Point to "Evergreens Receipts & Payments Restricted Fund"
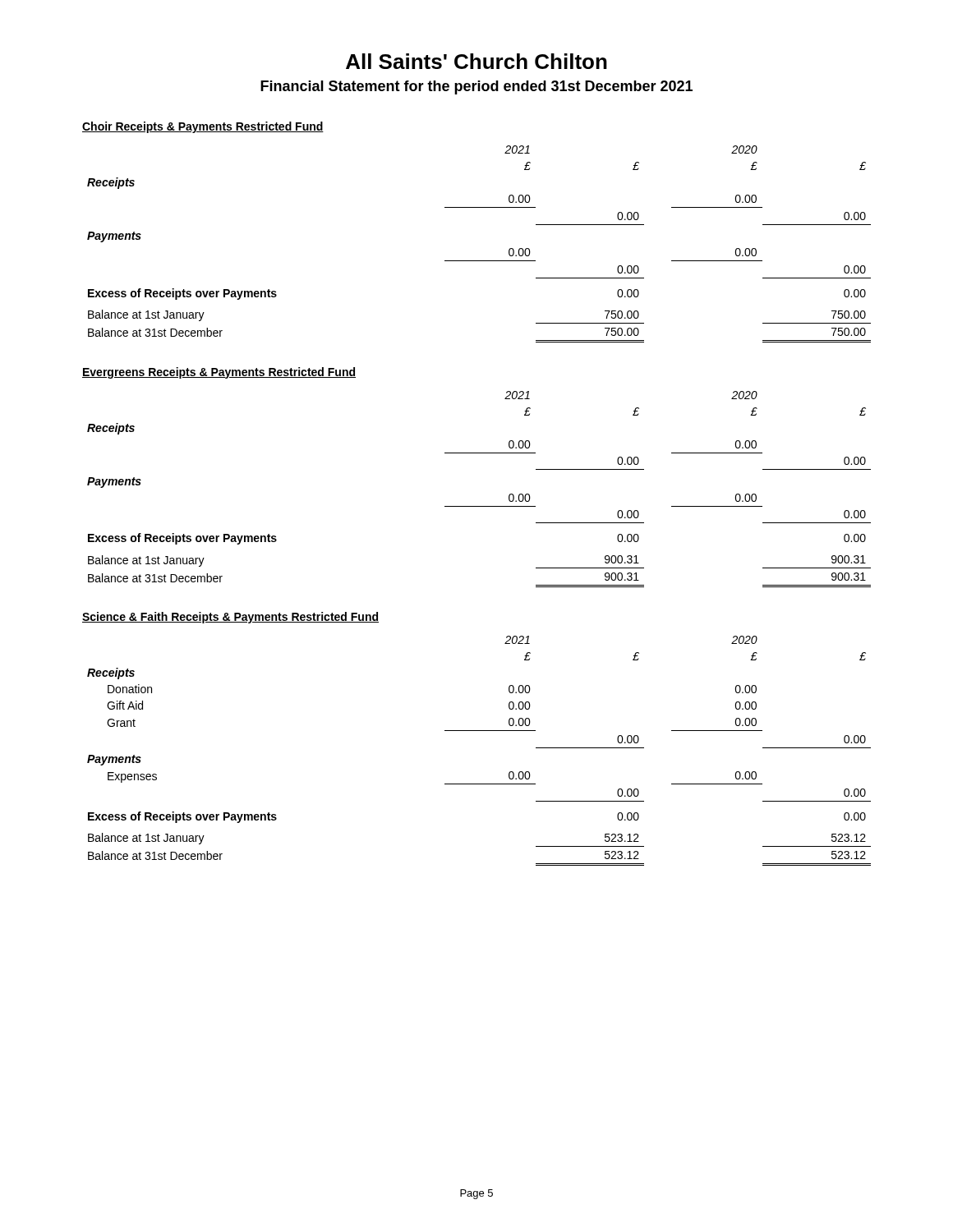953x1232 pixels. point(219,372)
